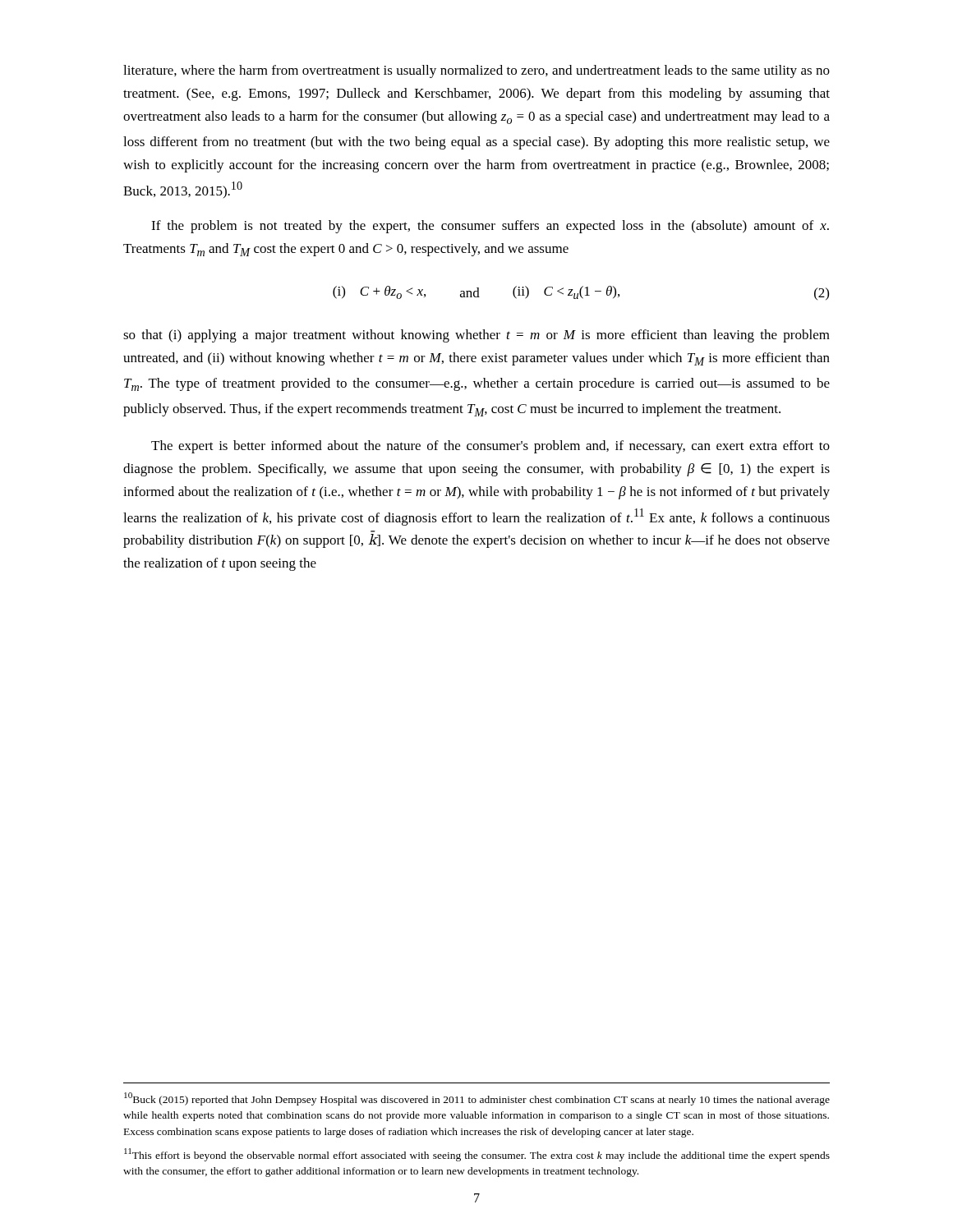Locate the region starting "10Buck (2015) reported"
Image resolution: width=953 pixels, height=1232 pixels.
tap(476, 1114)
